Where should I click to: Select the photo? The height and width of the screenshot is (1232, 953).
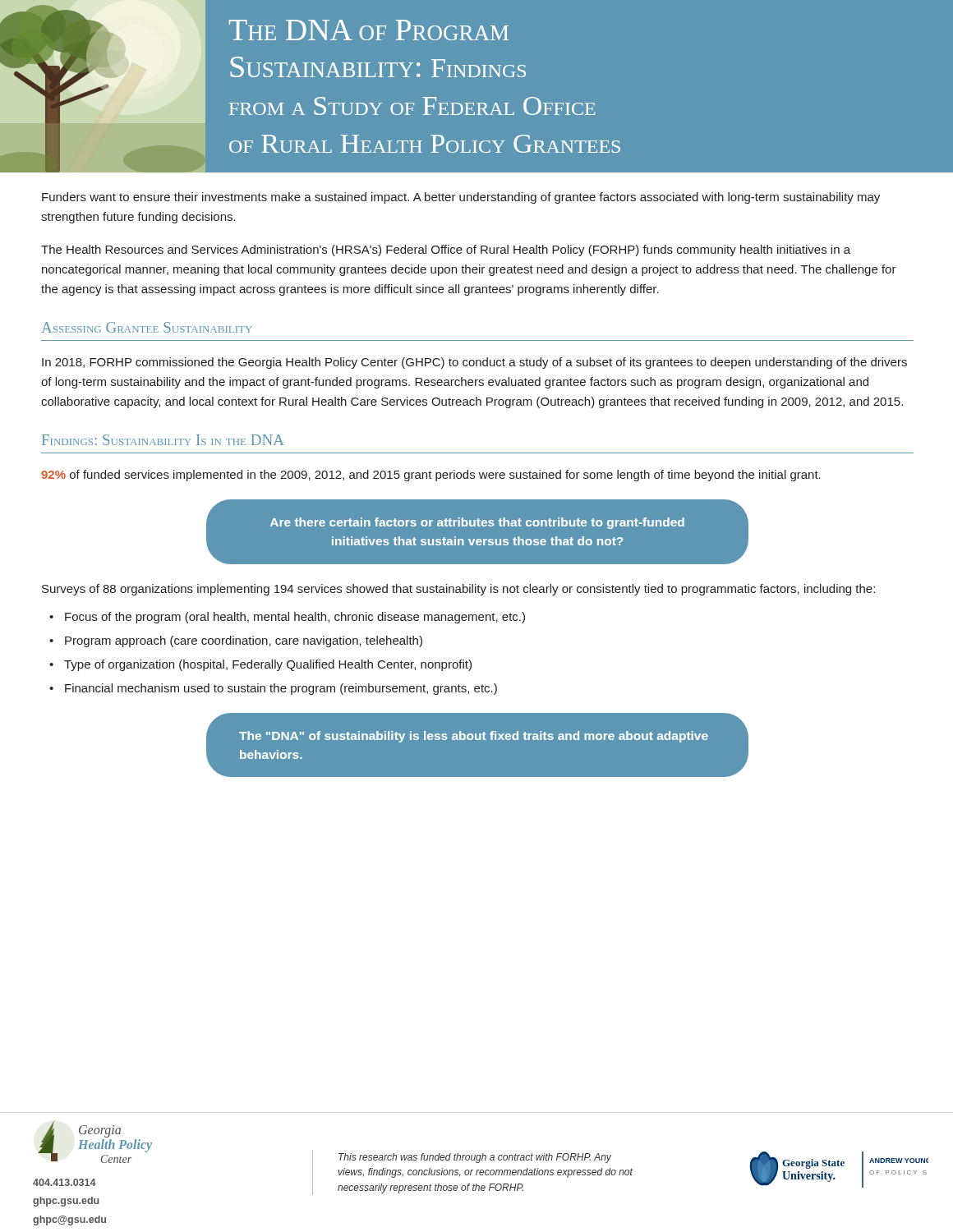476,86
